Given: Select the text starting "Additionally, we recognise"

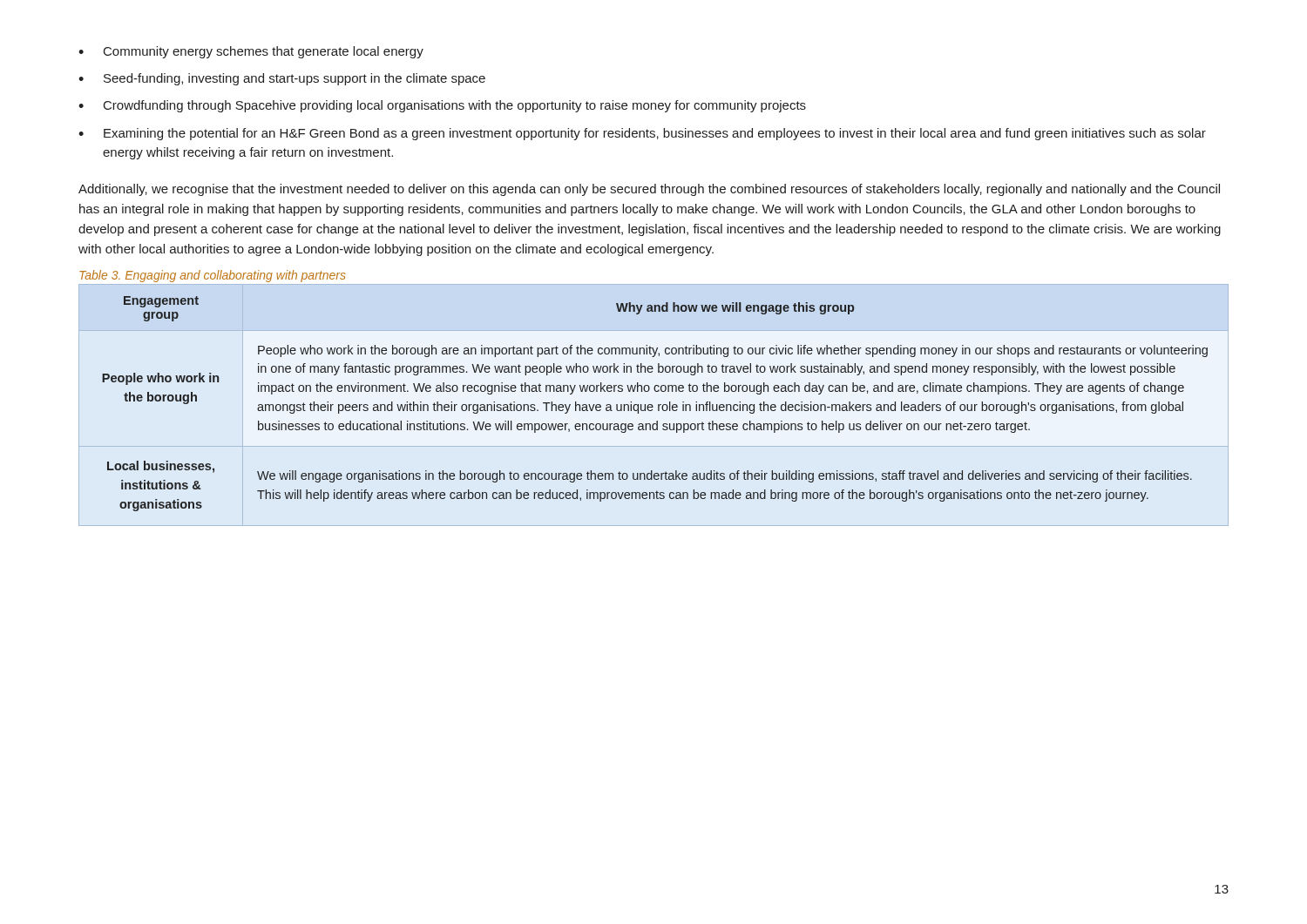Looking at the screenshot, I should (x=650, y=219).
